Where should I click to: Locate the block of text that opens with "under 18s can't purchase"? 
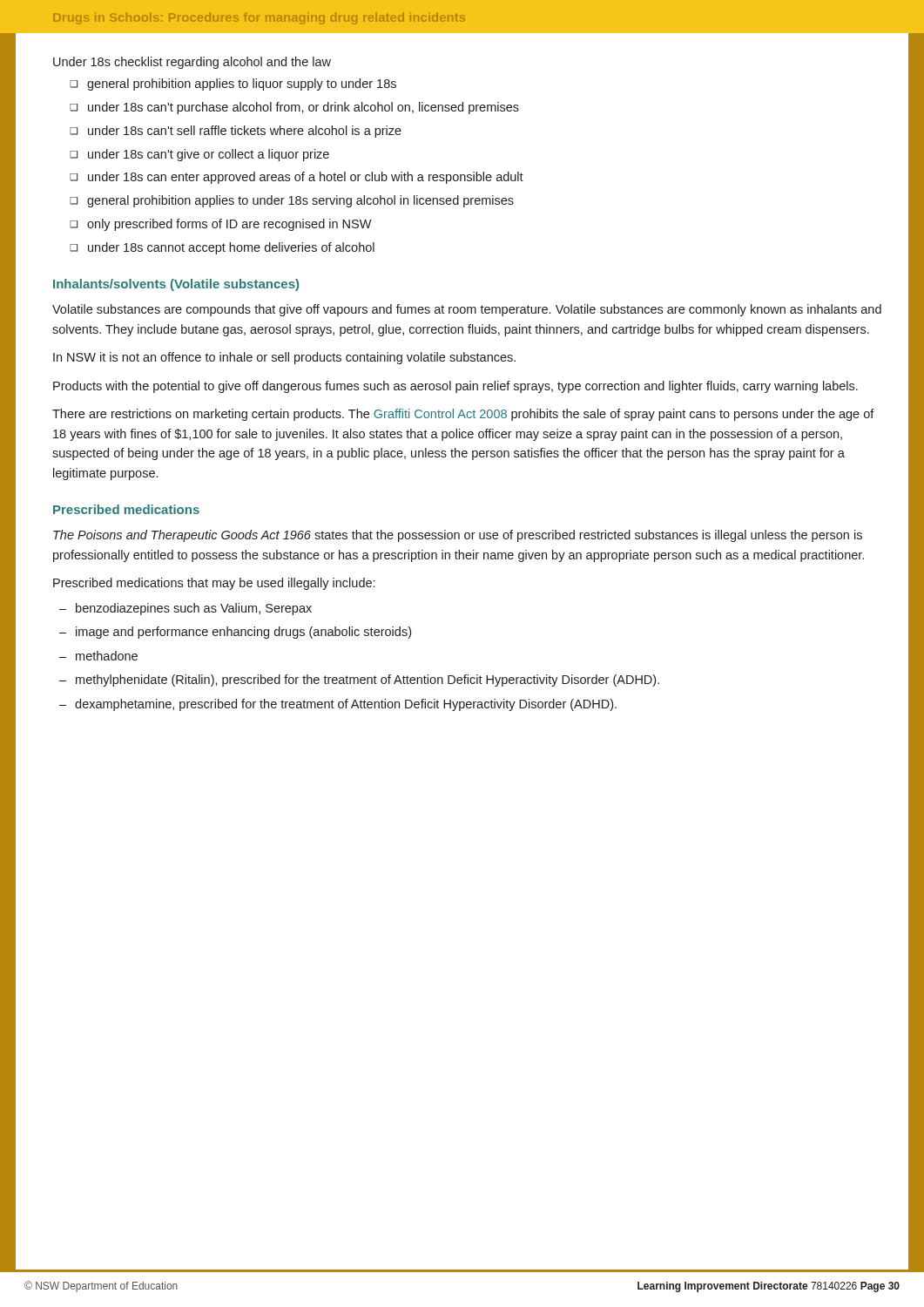coord(303,107)
